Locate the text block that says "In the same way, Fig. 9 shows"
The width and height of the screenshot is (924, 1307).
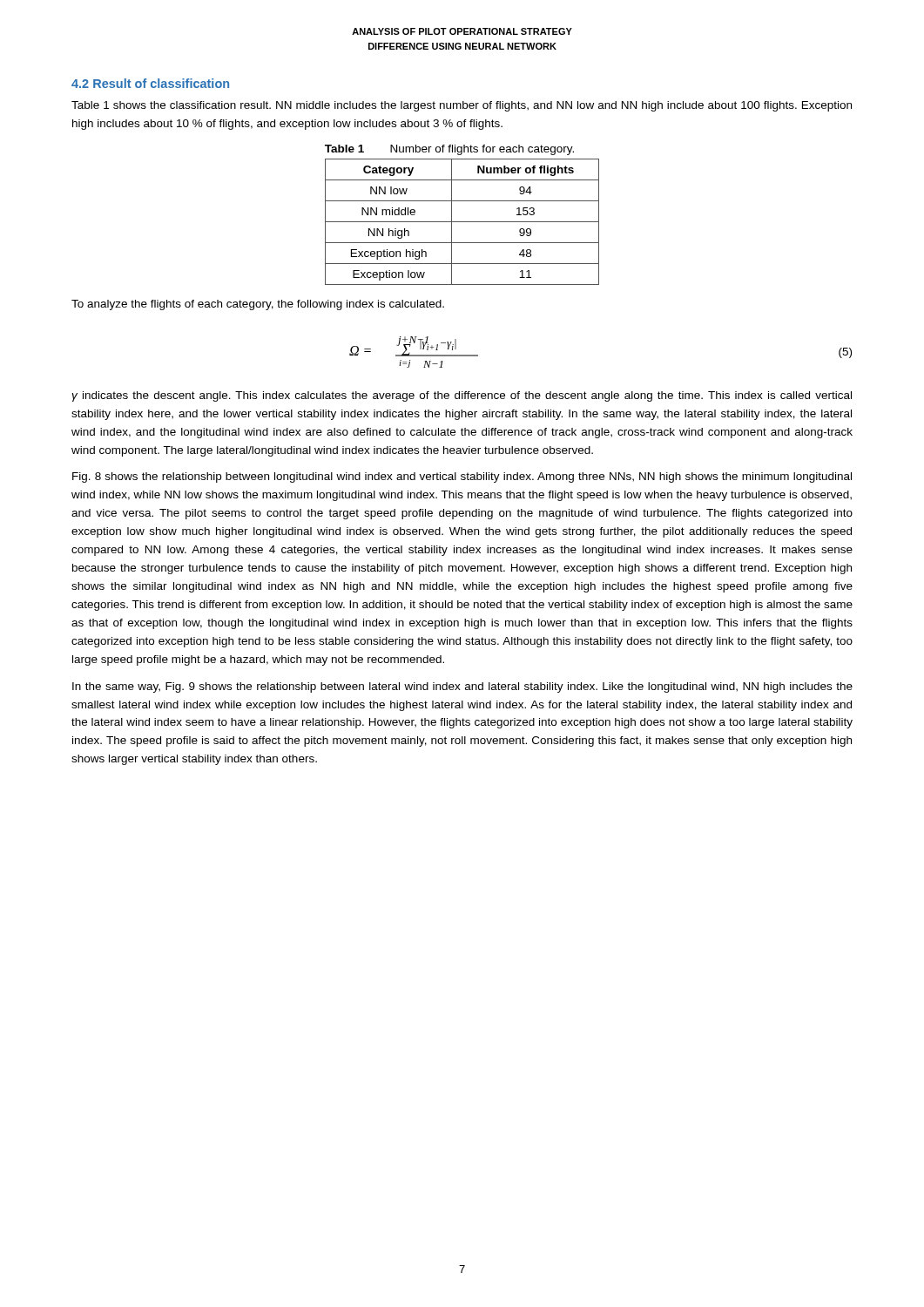point(462,722)
